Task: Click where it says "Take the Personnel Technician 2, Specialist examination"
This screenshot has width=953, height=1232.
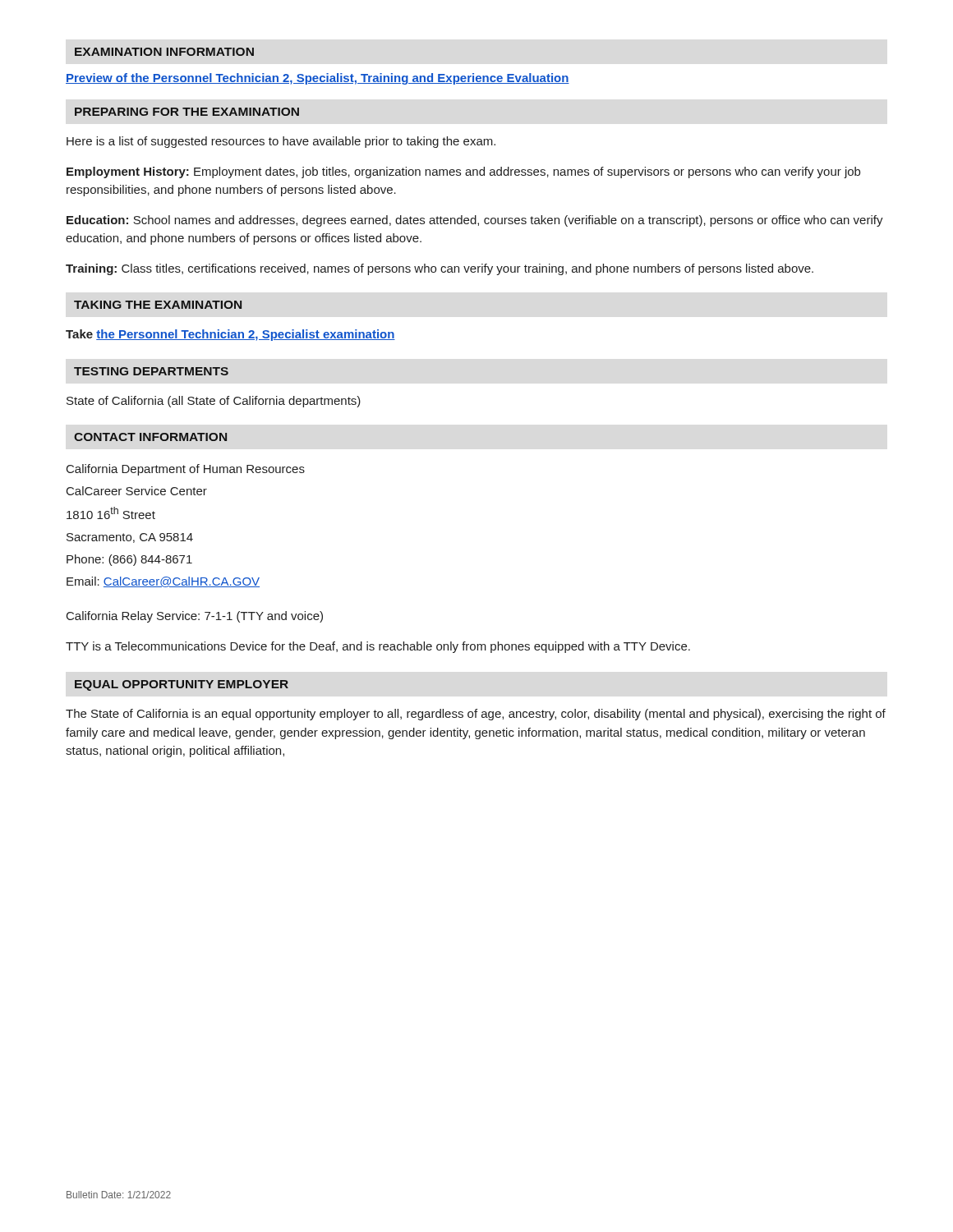Action: click(x=230, y=334)
